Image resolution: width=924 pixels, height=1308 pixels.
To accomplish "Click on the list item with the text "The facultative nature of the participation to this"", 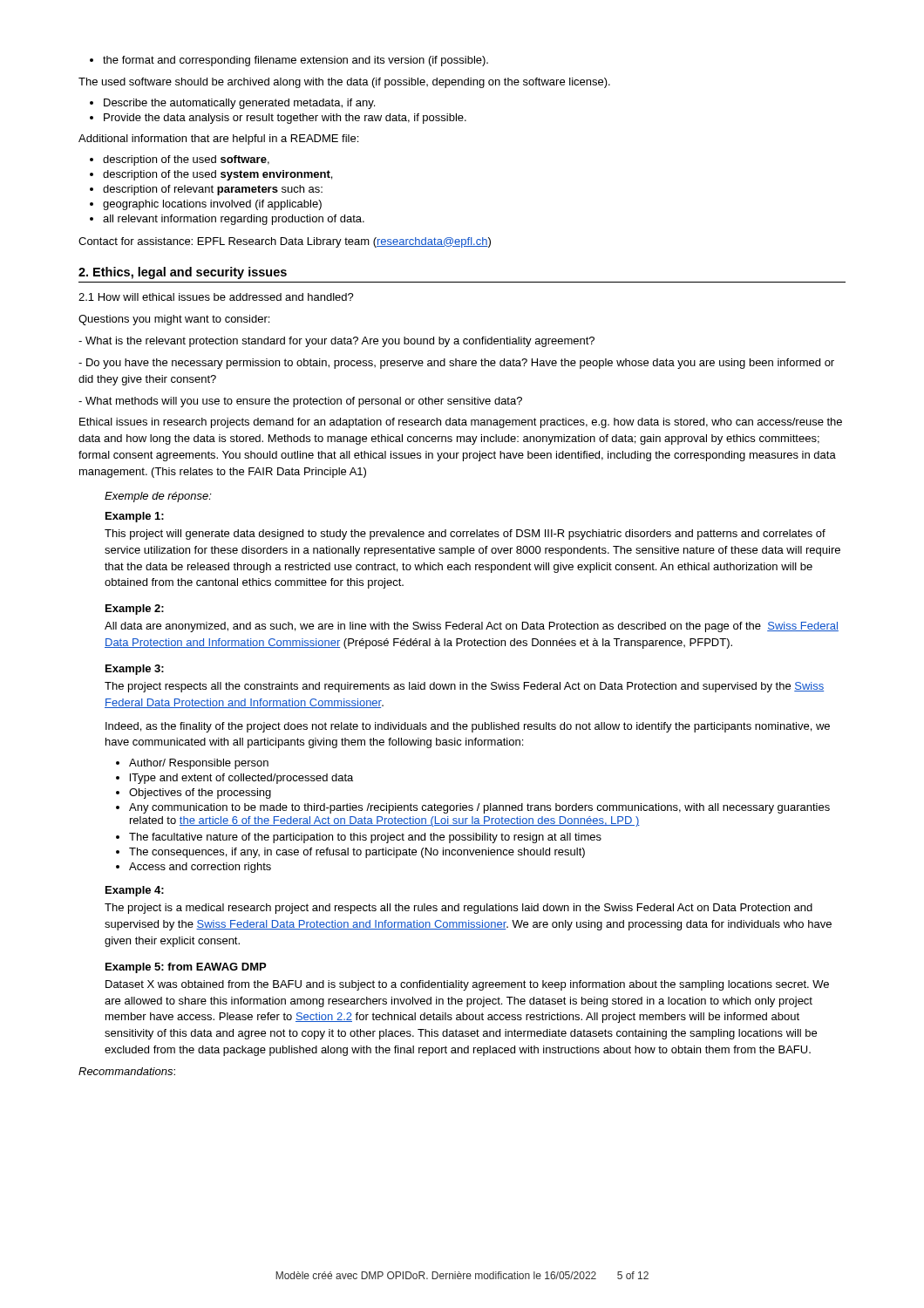I will pos(365,837).
